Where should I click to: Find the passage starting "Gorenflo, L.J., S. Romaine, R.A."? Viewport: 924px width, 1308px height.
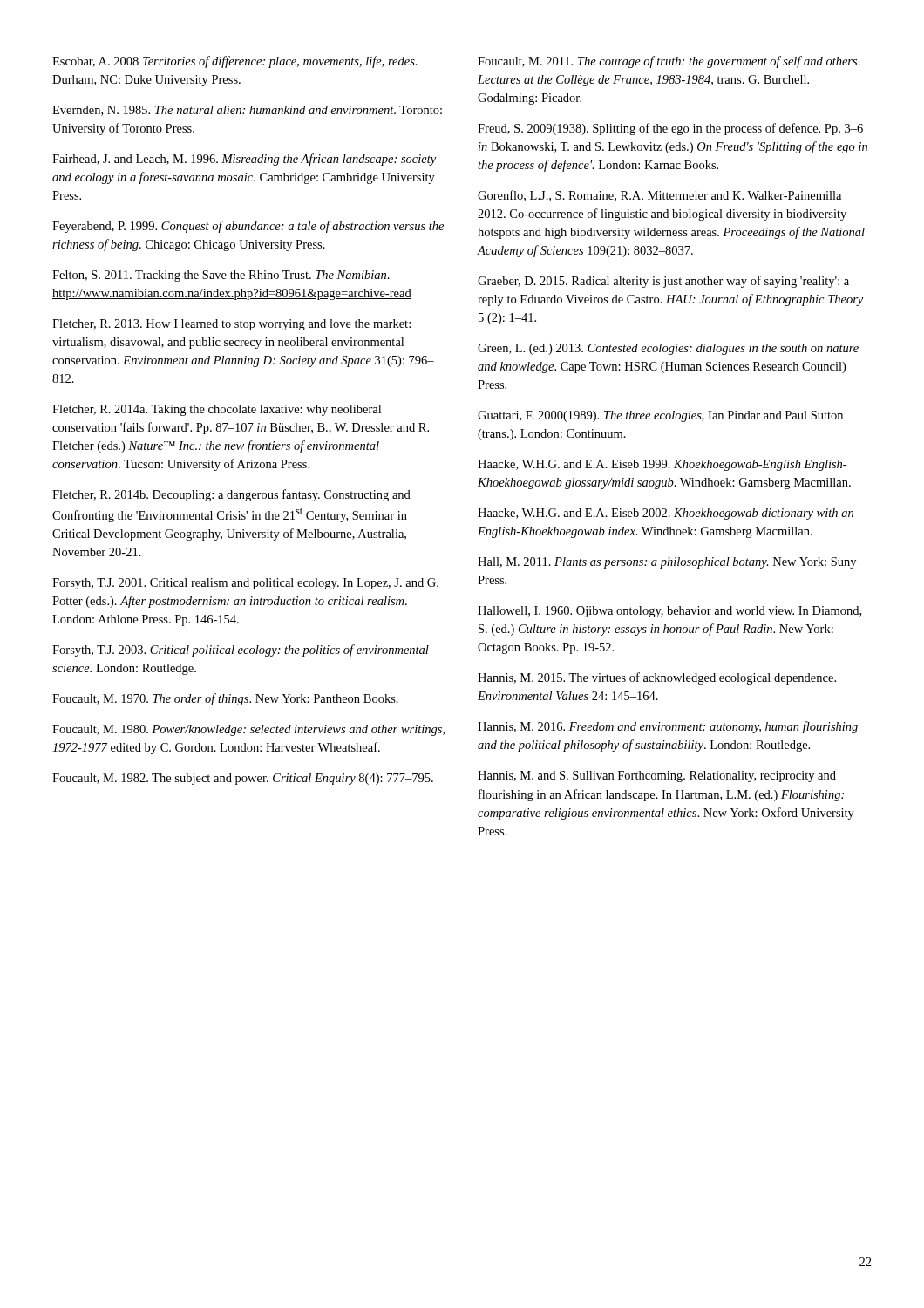pos(675,223)
